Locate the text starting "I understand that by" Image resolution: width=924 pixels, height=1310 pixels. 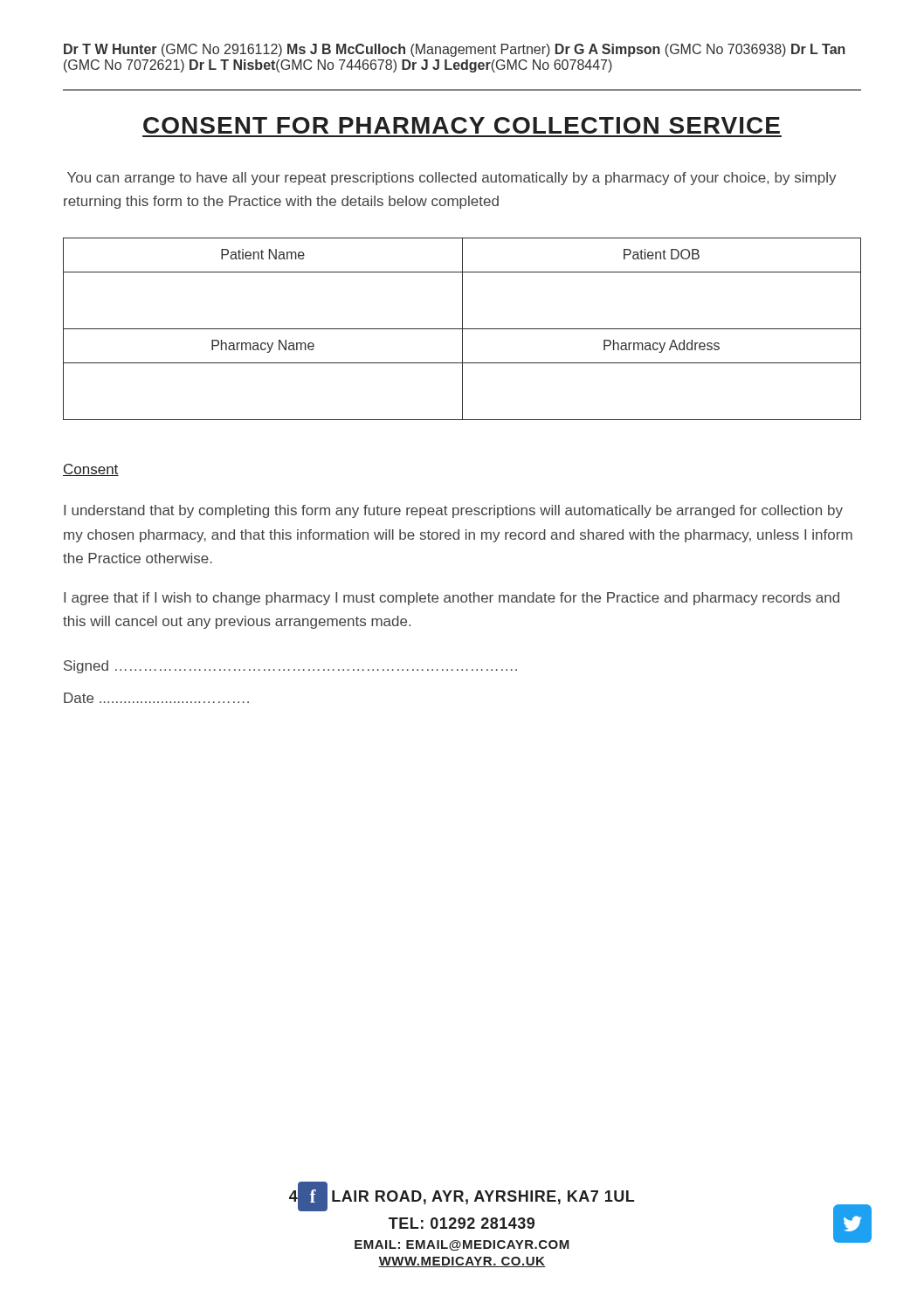(462, 535)
